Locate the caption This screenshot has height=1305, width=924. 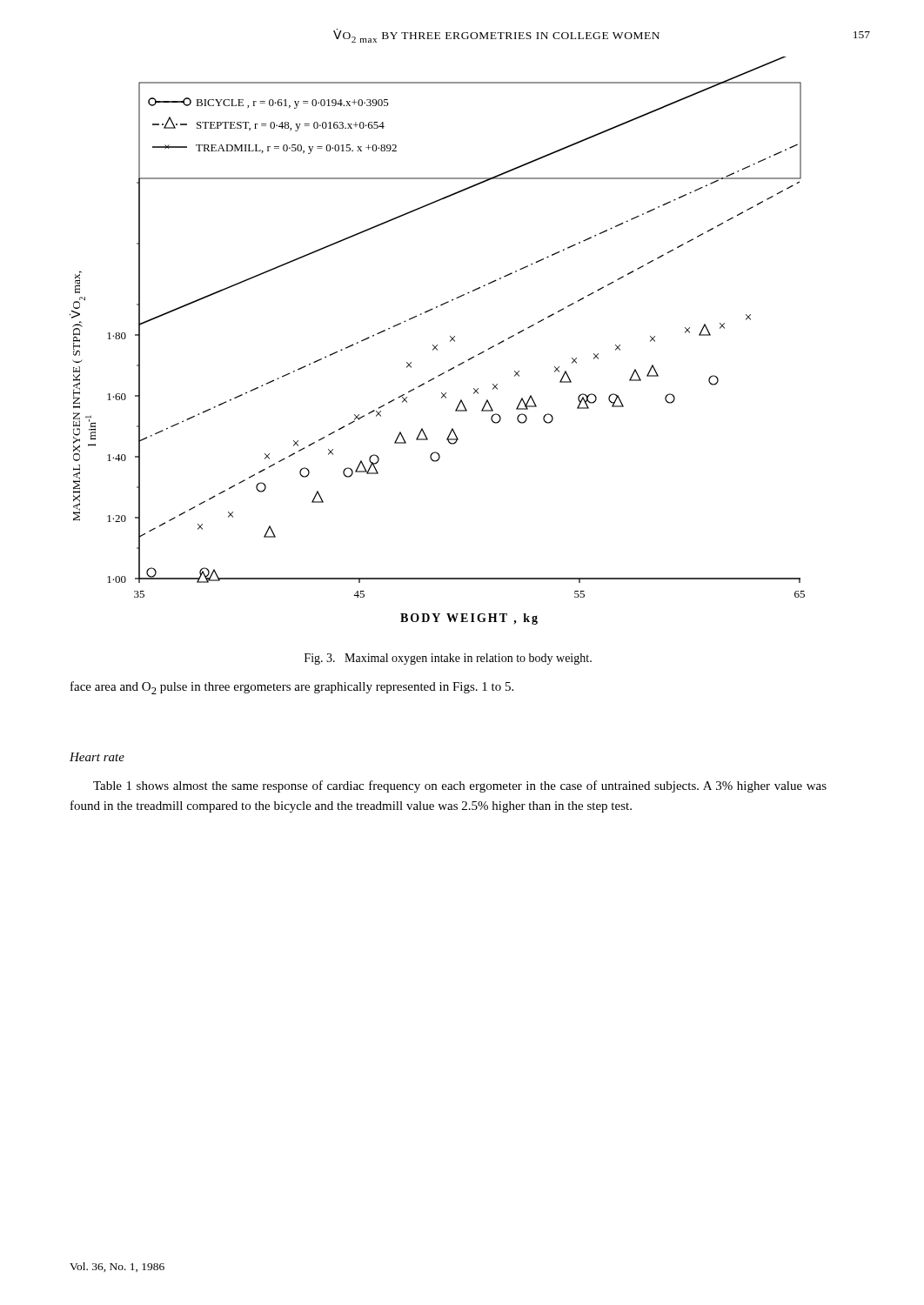tap(448, 658)
